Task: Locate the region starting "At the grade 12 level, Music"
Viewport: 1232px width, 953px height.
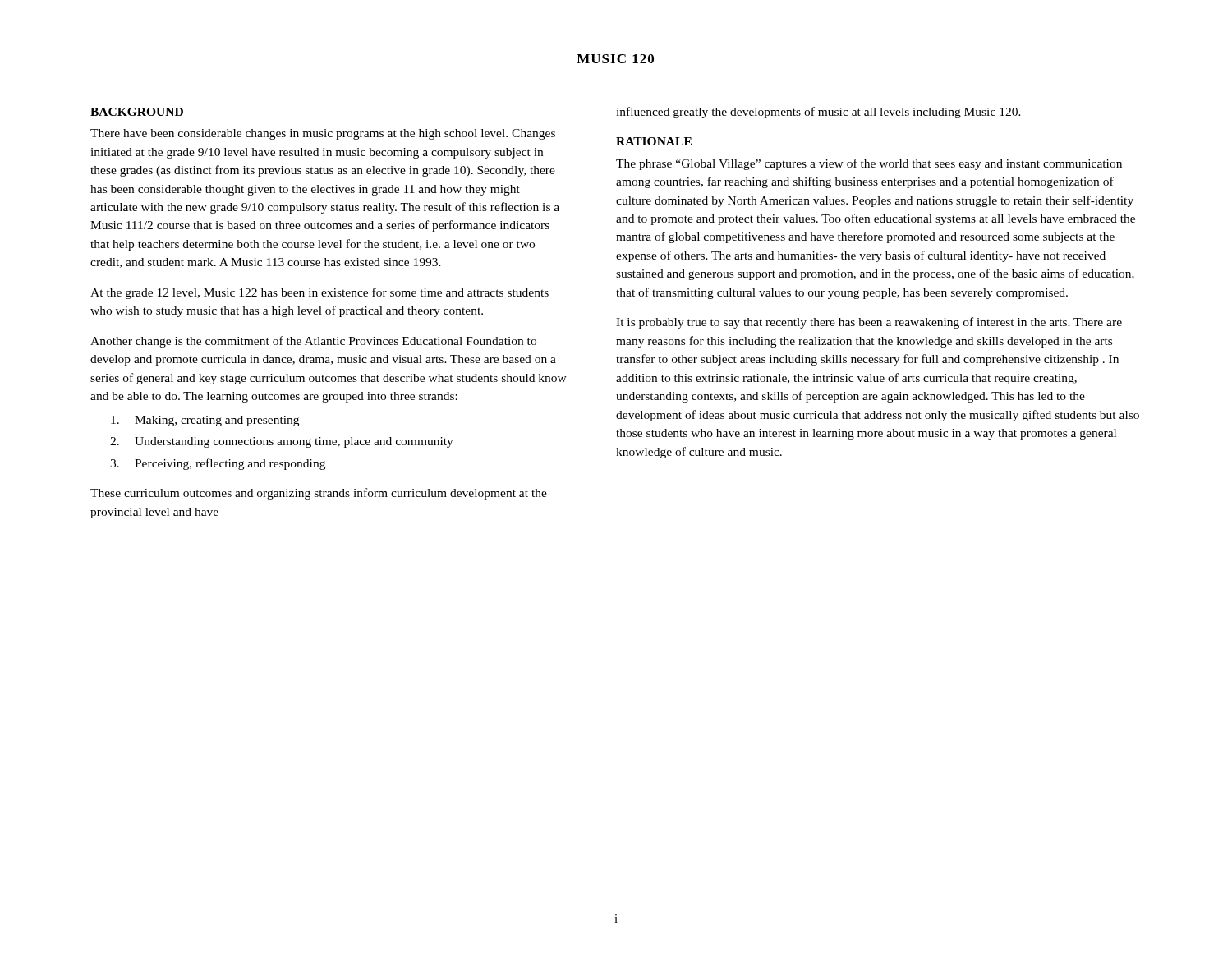Action: 320,301
